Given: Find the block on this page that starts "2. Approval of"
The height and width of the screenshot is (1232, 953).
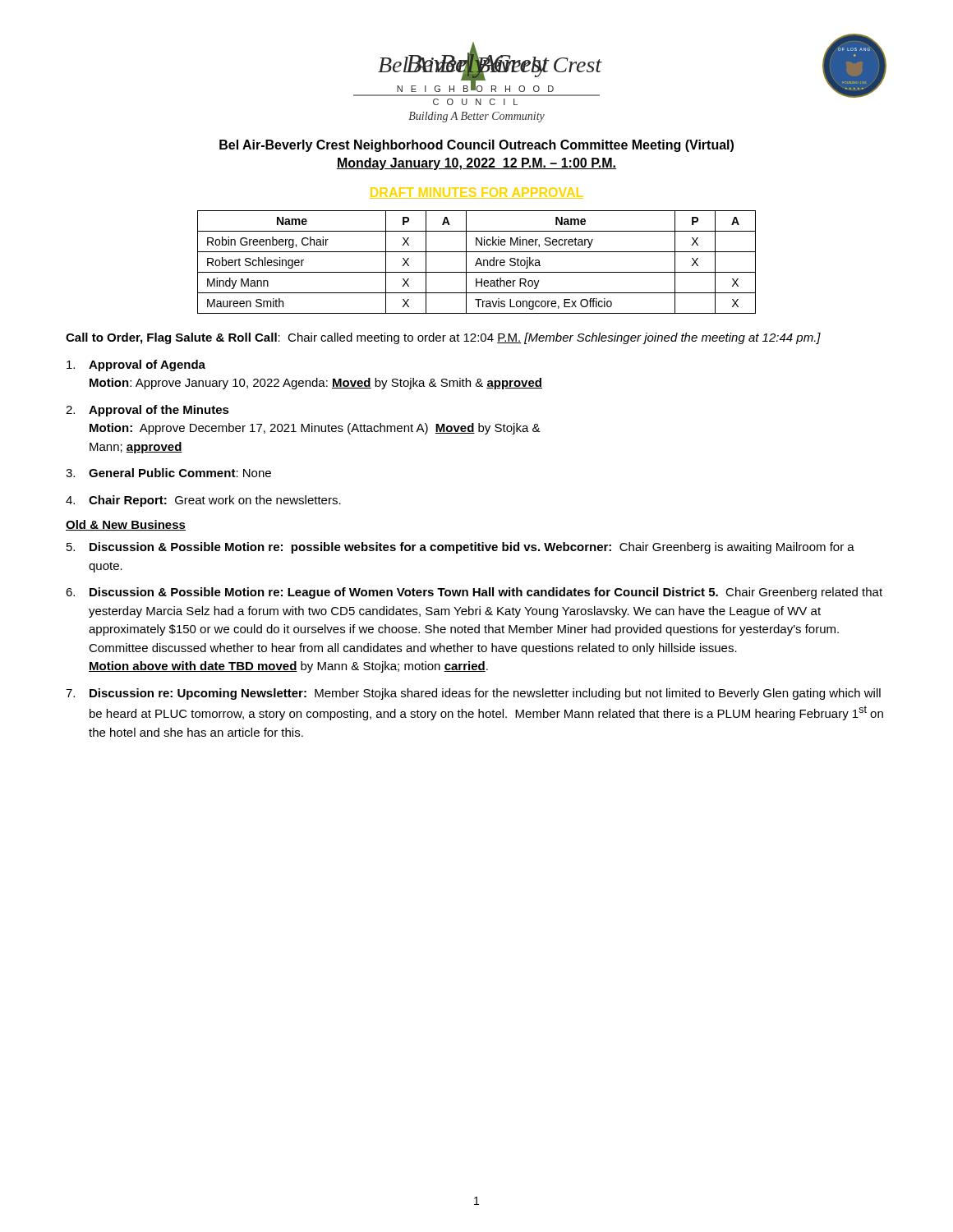Looking at the screenshot, I should click(x=476, y=428).
